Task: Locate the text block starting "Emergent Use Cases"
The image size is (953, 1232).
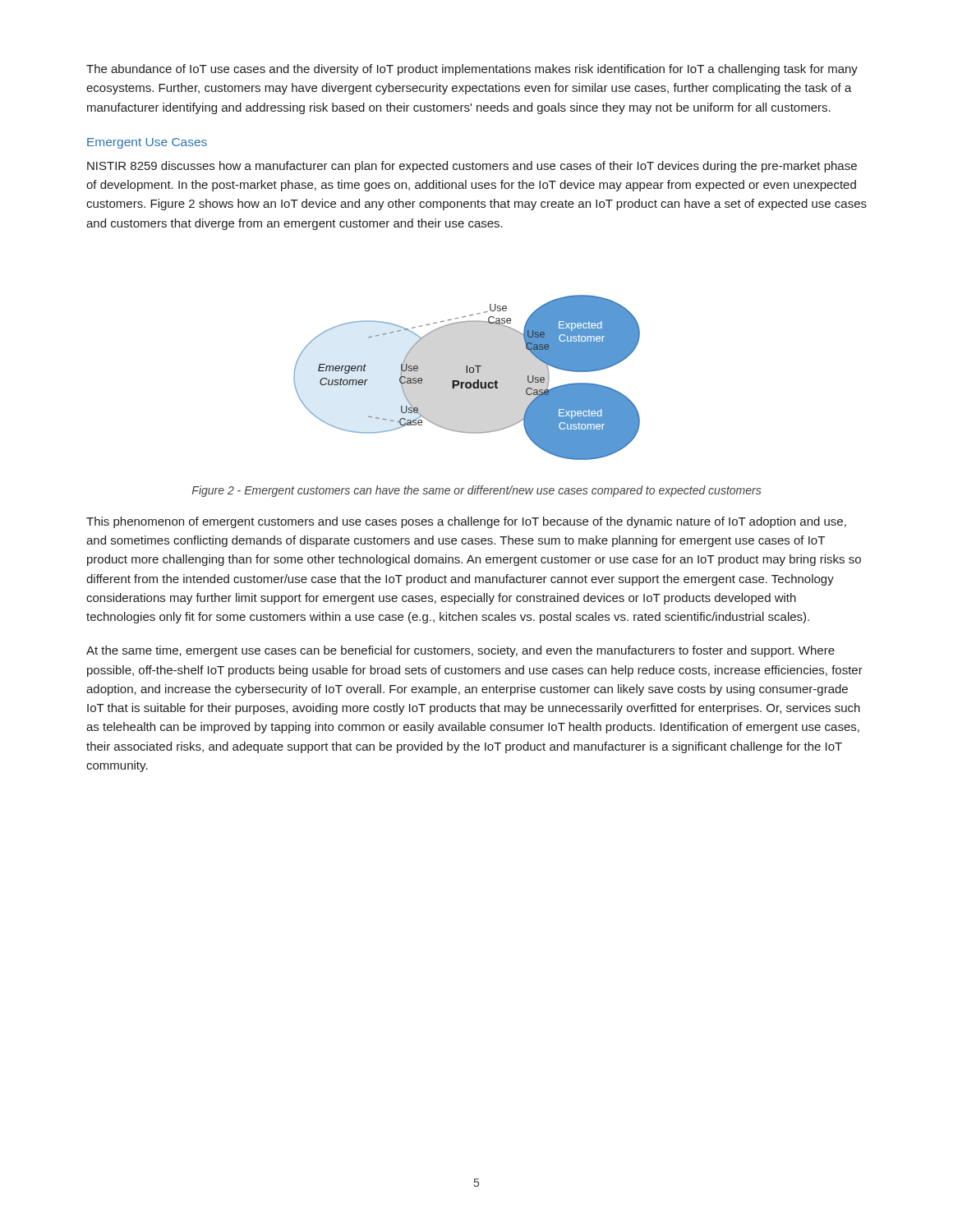Action: [147, 141]
